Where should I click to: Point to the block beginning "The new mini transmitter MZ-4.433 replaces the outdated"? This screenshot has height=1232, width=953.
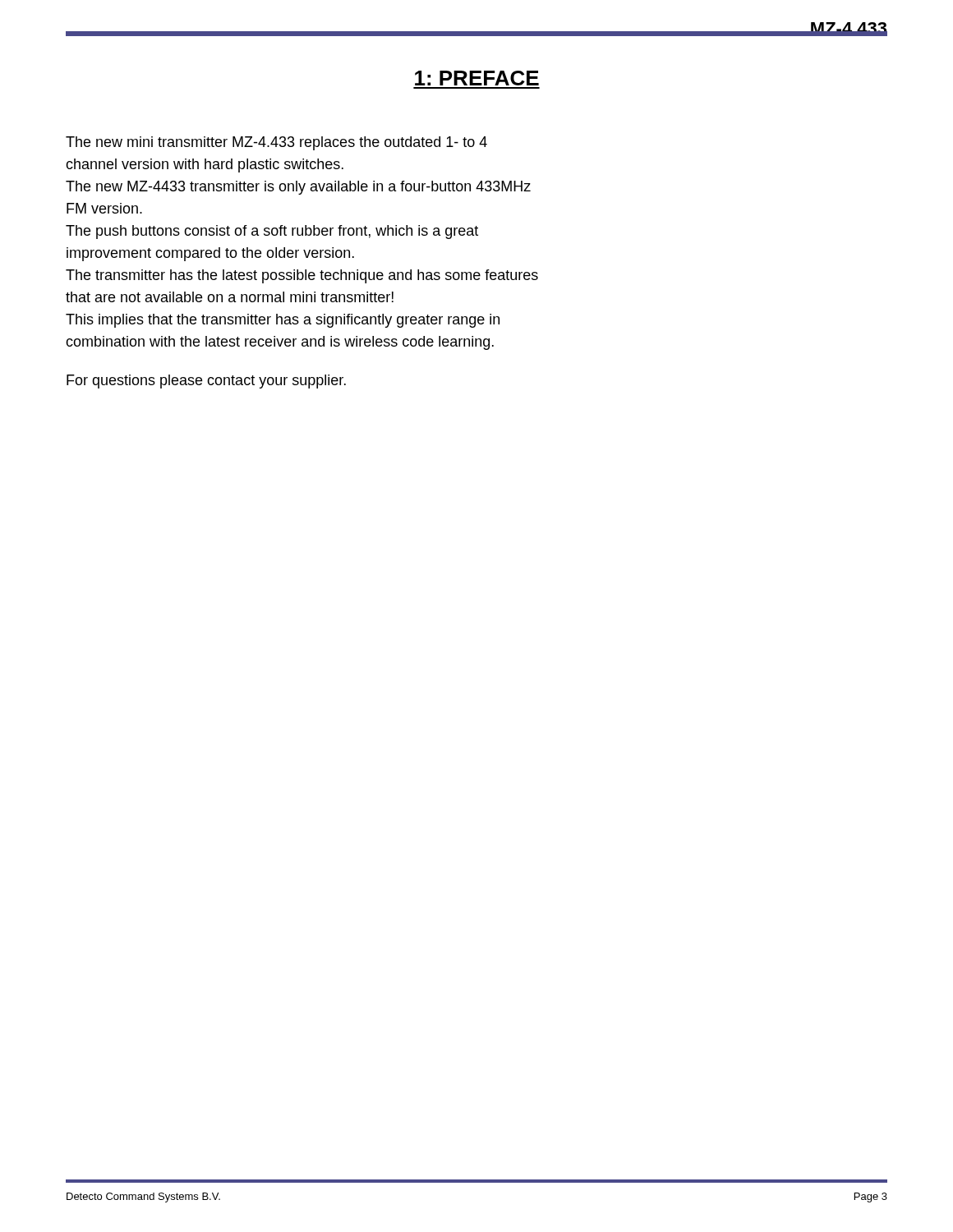(x=427, y=262)
